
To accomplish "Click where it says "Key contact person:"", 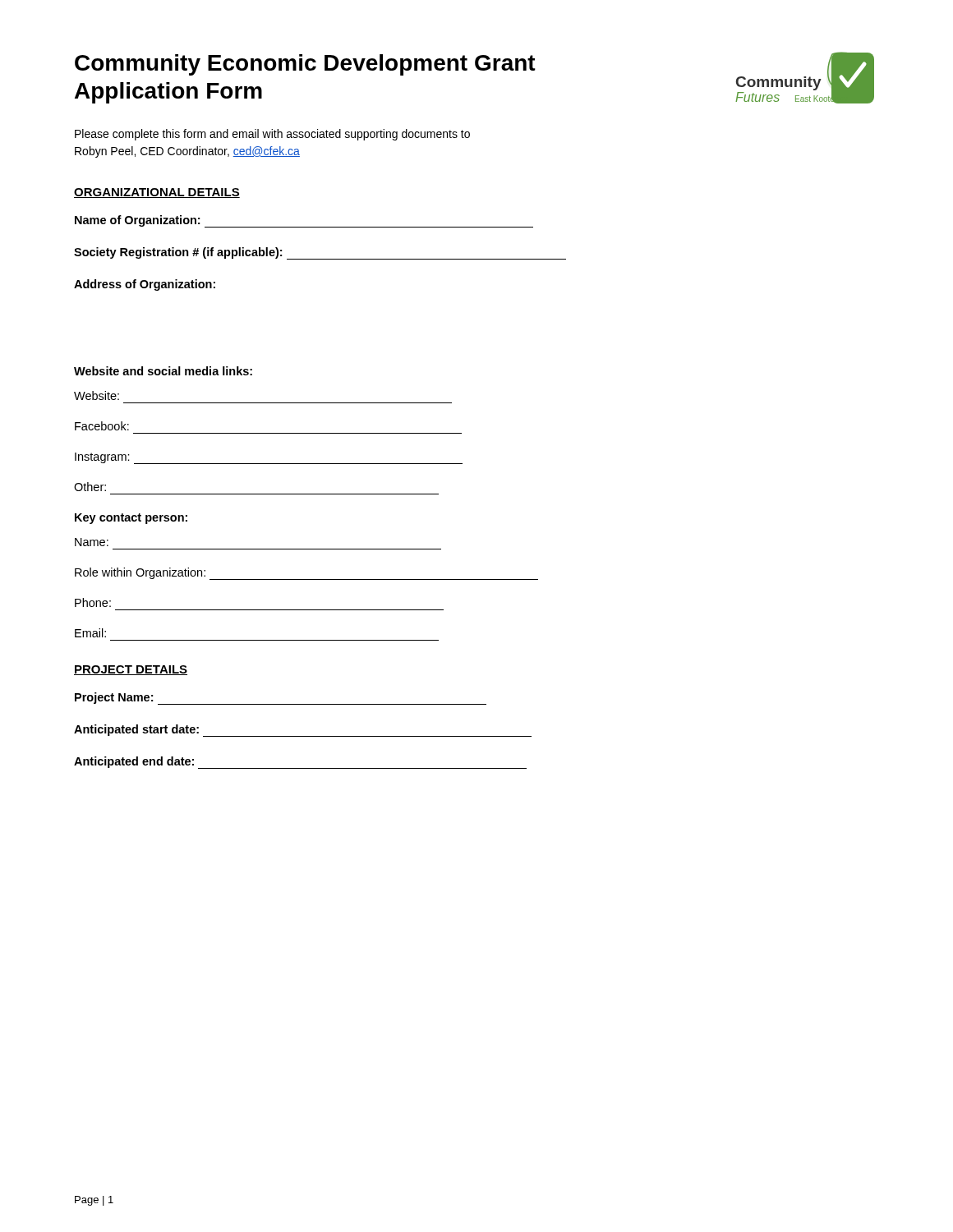I will coord(131,517).
